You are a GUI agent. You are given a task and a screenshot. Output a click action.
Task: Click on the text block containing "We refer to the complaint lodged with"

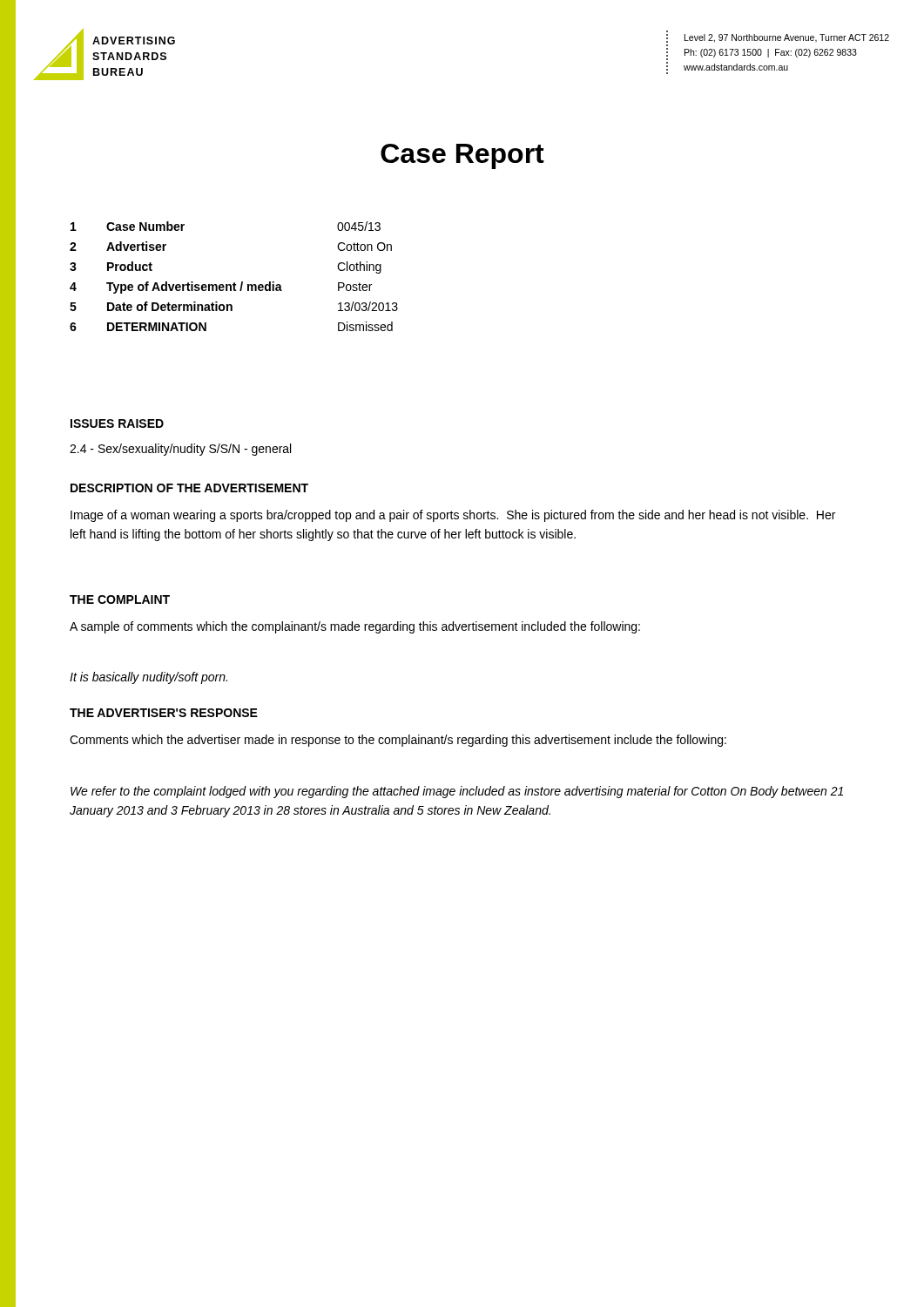pyautogui.click(x=457, y=801)
